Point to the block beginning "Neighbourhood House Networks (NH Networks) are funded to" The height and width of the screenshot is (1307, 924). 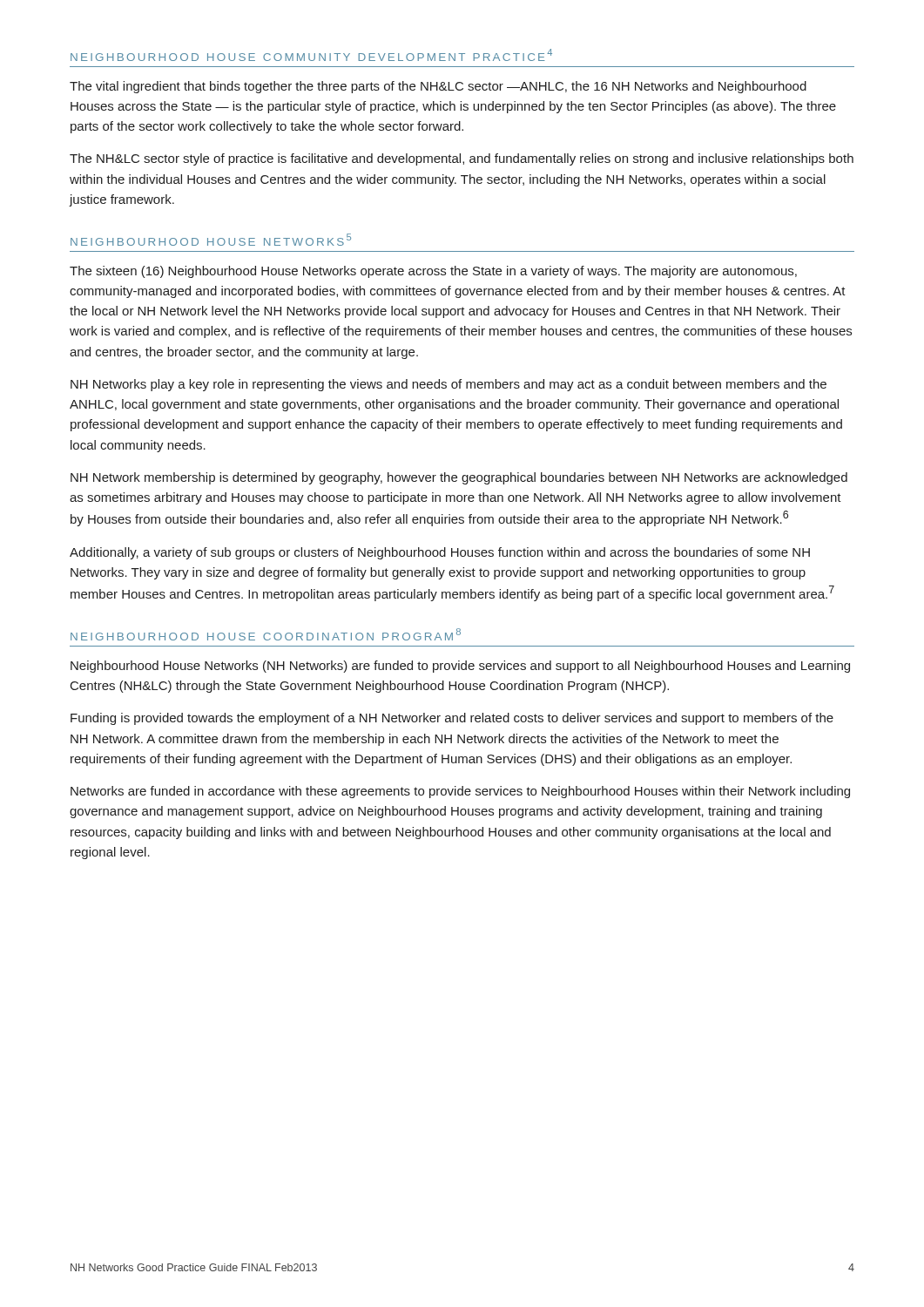pos(460,675)
